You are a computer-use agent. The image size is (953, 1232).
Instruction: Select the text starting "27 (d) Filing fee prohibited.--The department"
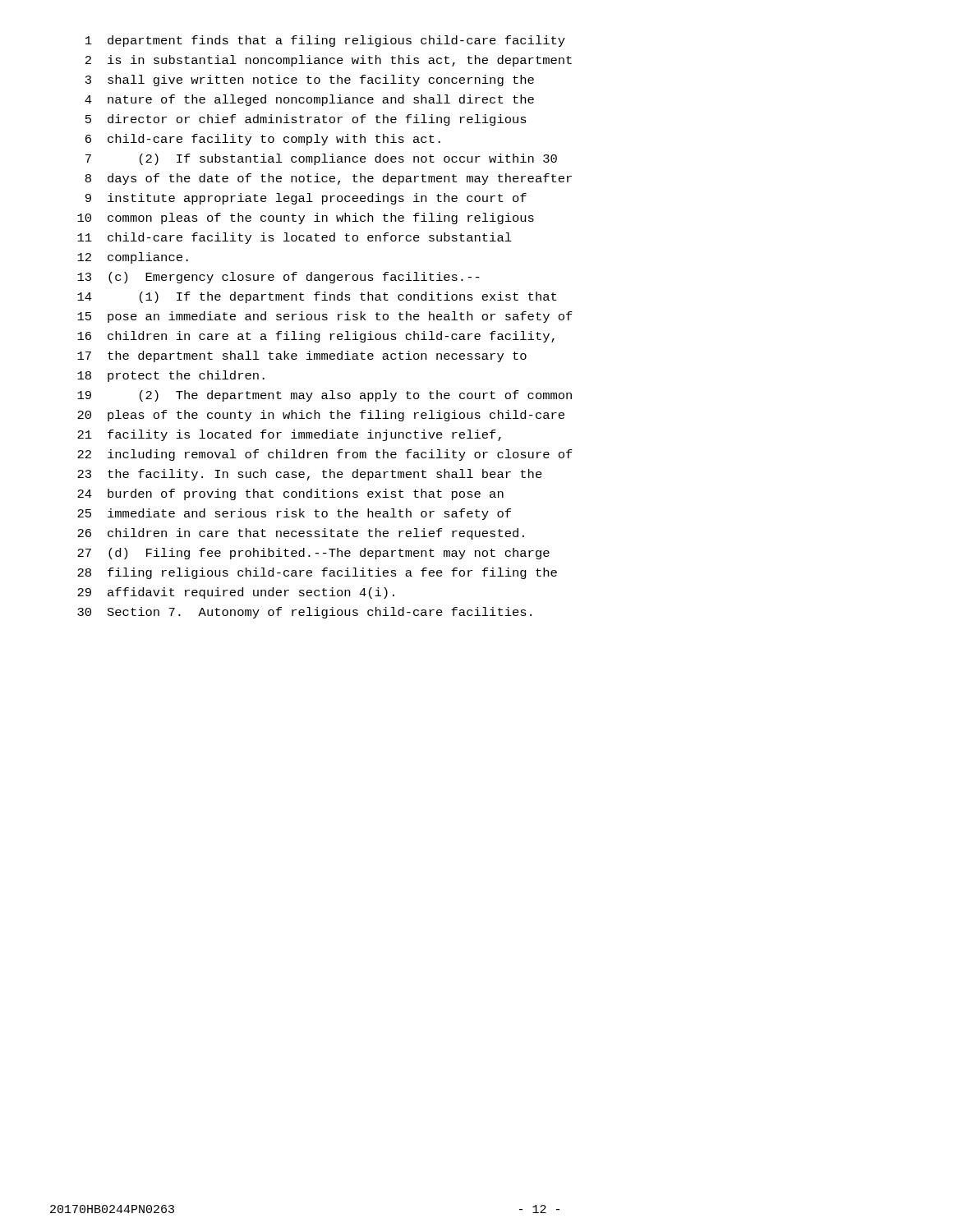(x=476, y=554)
